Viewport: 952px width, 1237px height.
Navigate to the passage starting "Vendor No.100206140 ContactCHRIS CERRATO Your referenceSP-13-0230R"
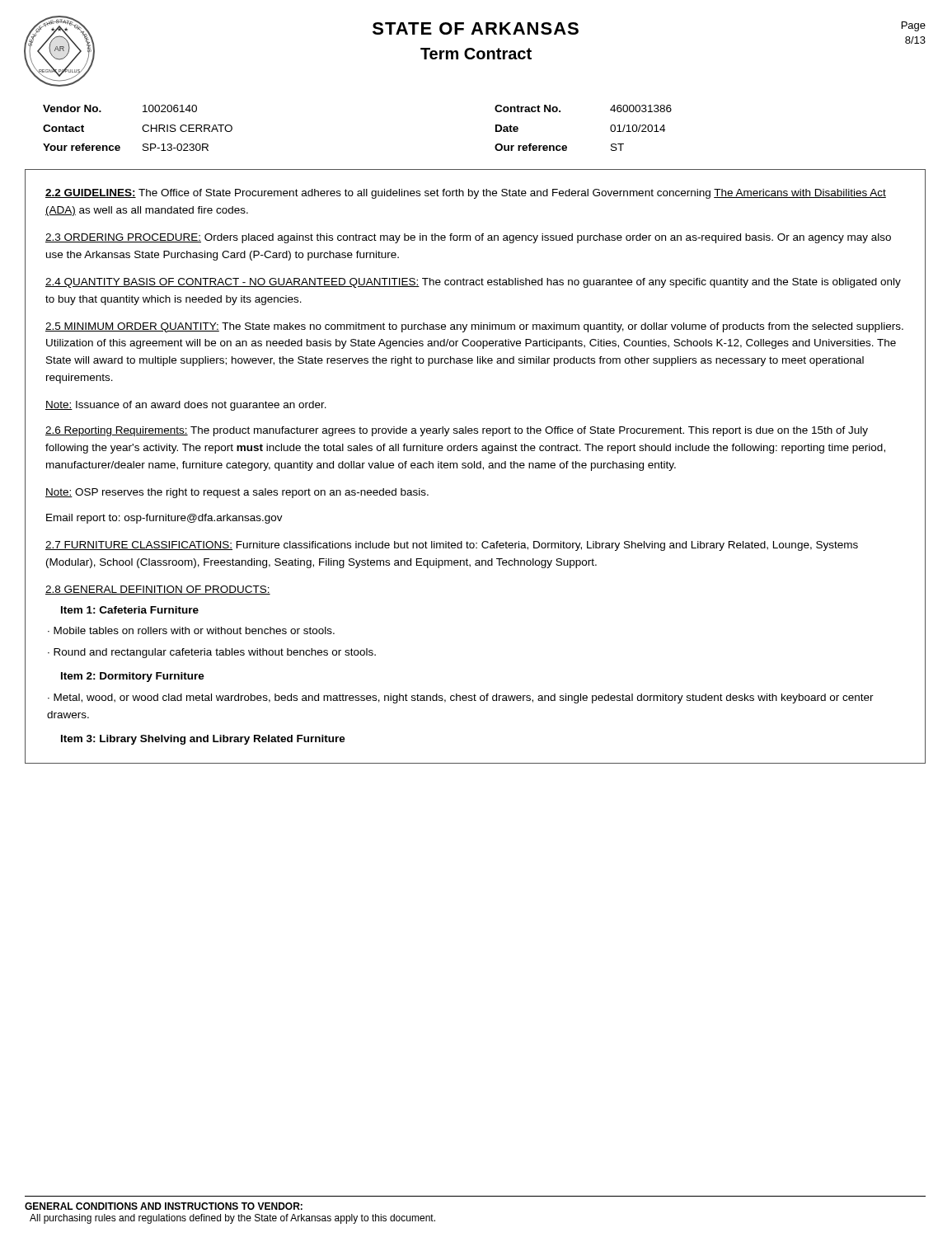[x=138, y=128]
